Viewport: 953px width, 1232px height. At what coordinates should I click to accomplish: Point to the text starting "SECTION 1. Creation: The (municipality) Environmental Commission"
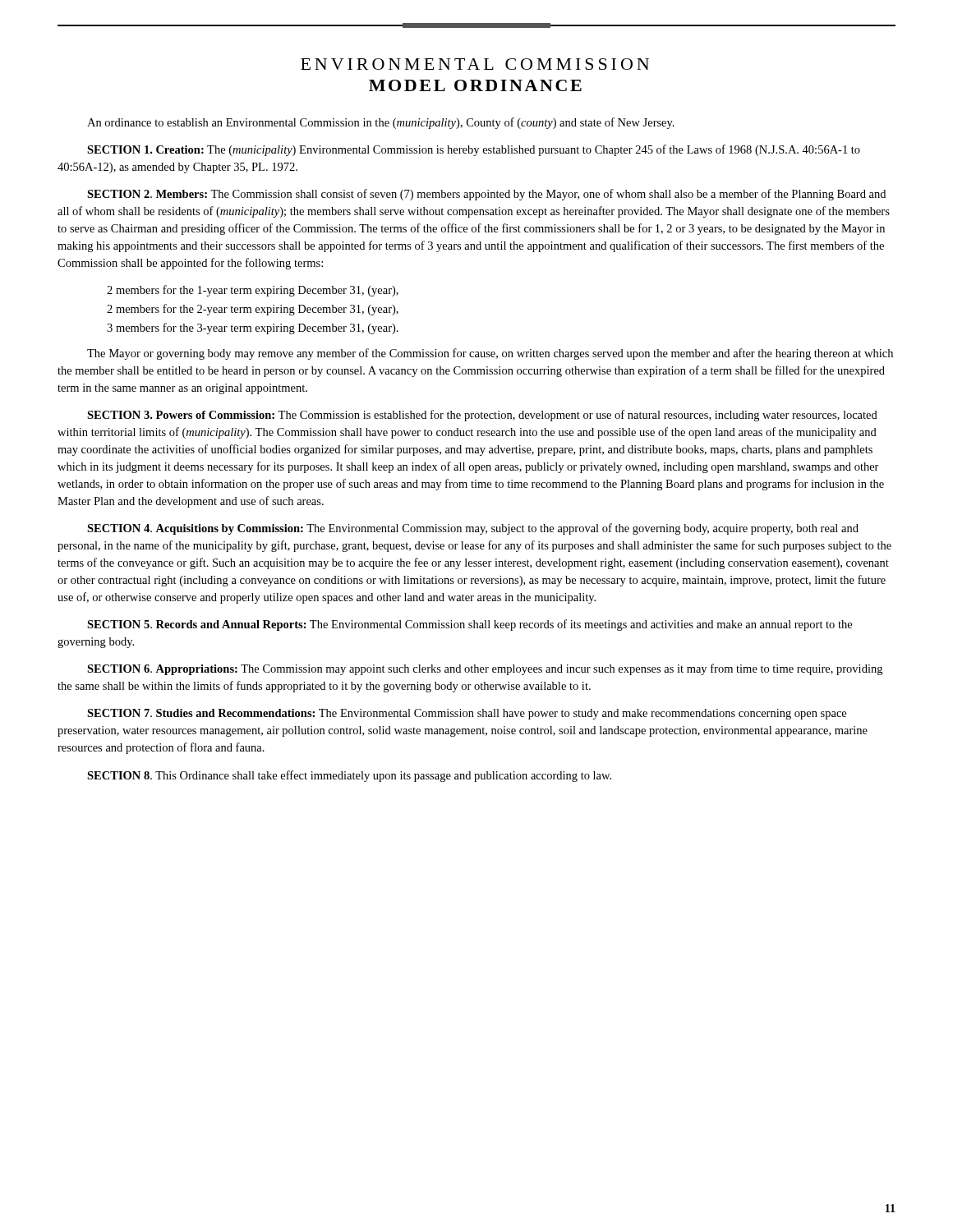(476, 159)
